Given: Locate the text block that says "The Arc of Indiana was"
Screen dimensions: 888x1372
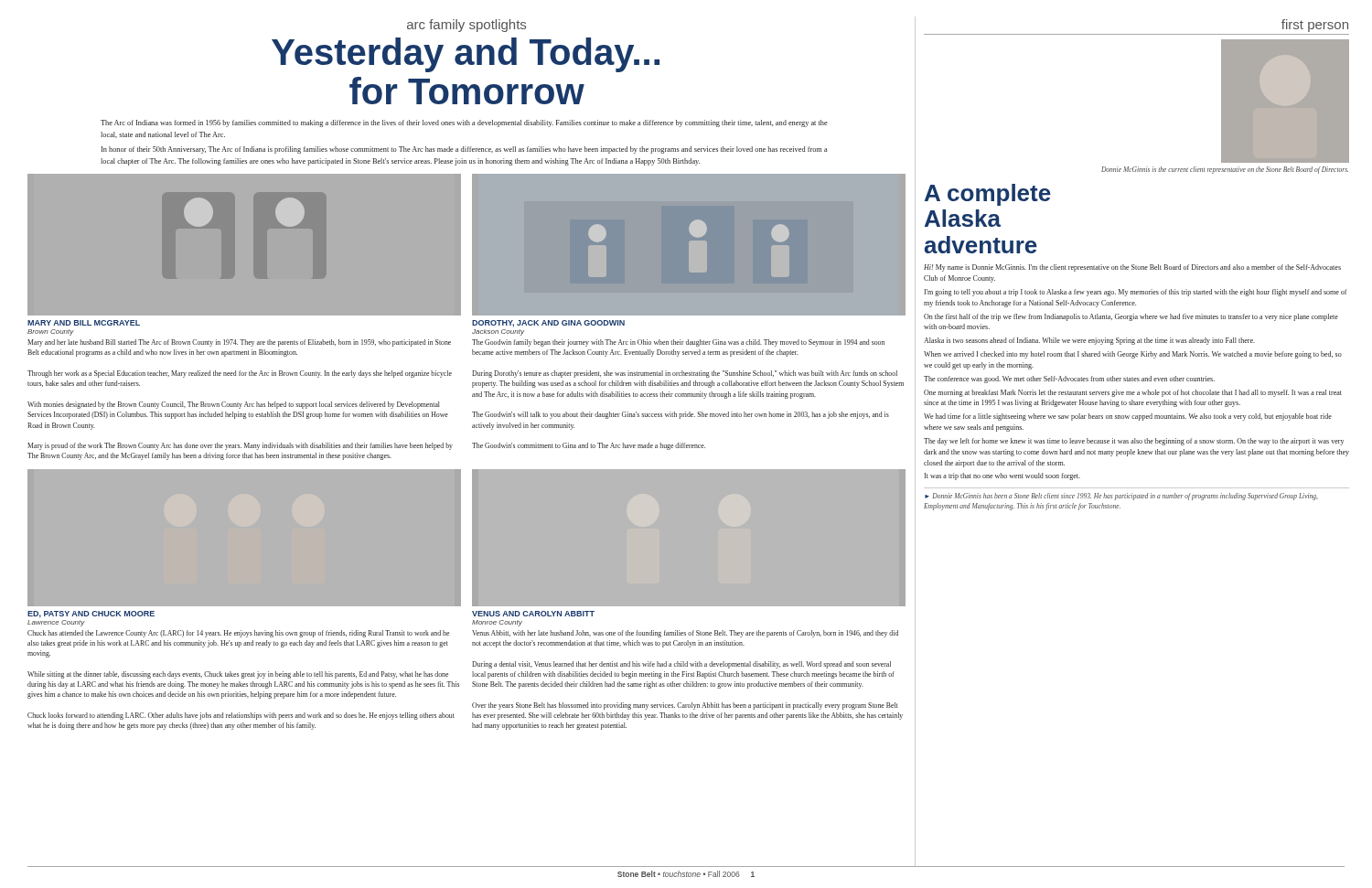Looking at the screenshot, I should pos(466,143).
